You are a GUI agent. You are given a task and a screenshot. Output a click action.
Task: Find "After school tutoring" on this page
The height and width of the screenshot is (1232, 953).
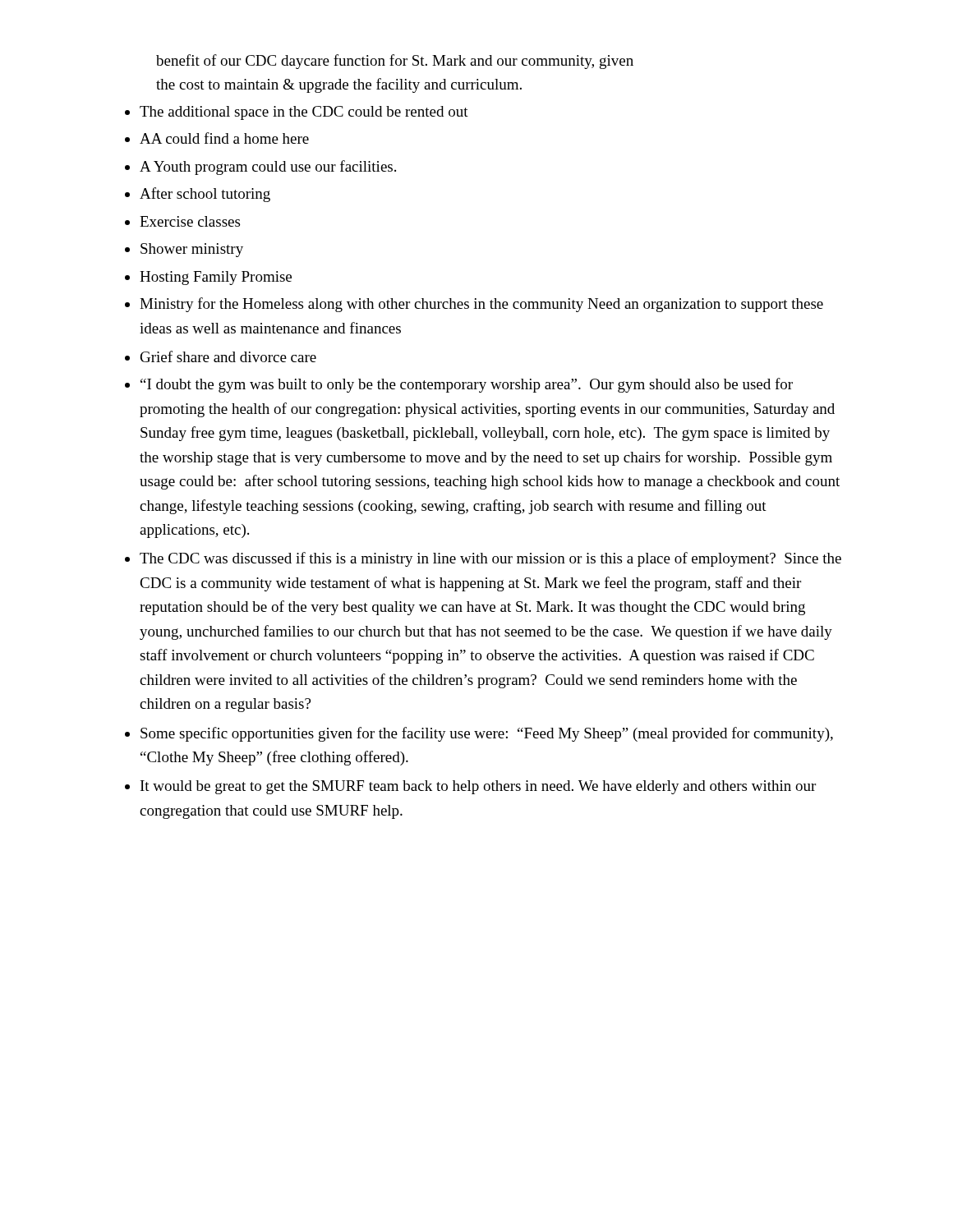tap(205, 194)
